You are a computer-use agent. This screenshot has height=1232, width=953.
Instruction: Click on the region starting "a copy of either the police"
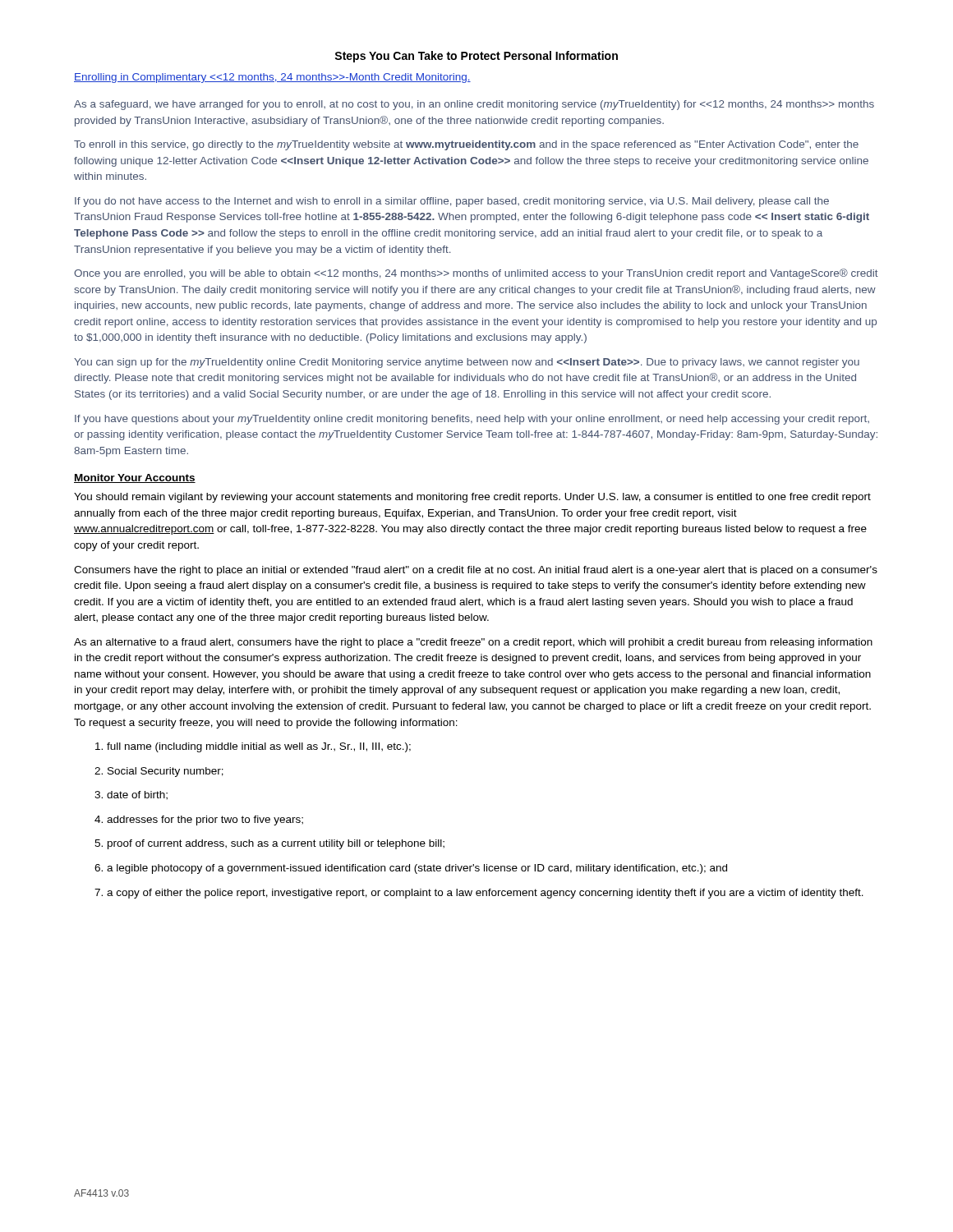[x=476, y=892]
